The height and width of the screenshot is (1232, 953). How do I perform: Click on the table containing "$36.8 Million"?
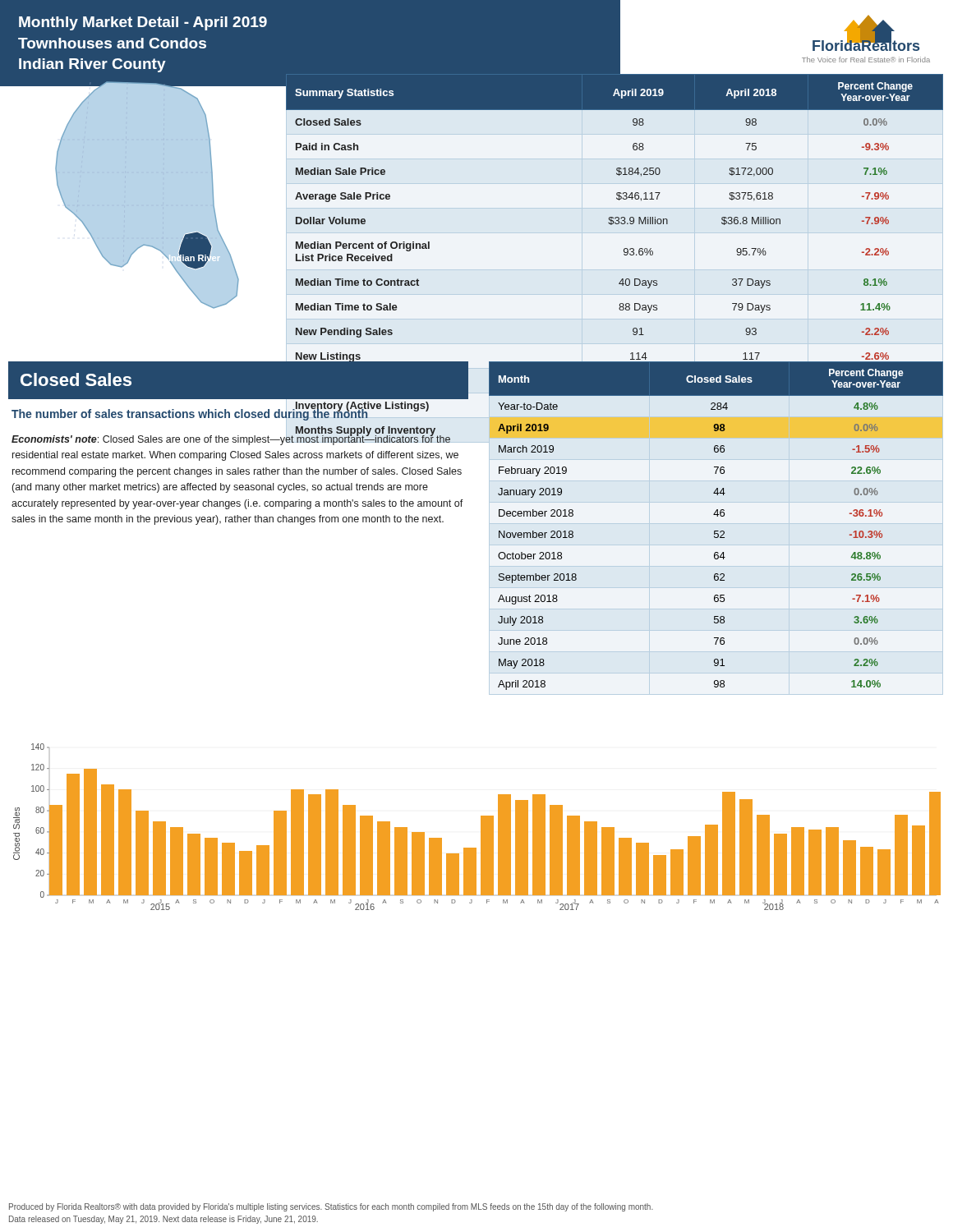click(615, 258)
